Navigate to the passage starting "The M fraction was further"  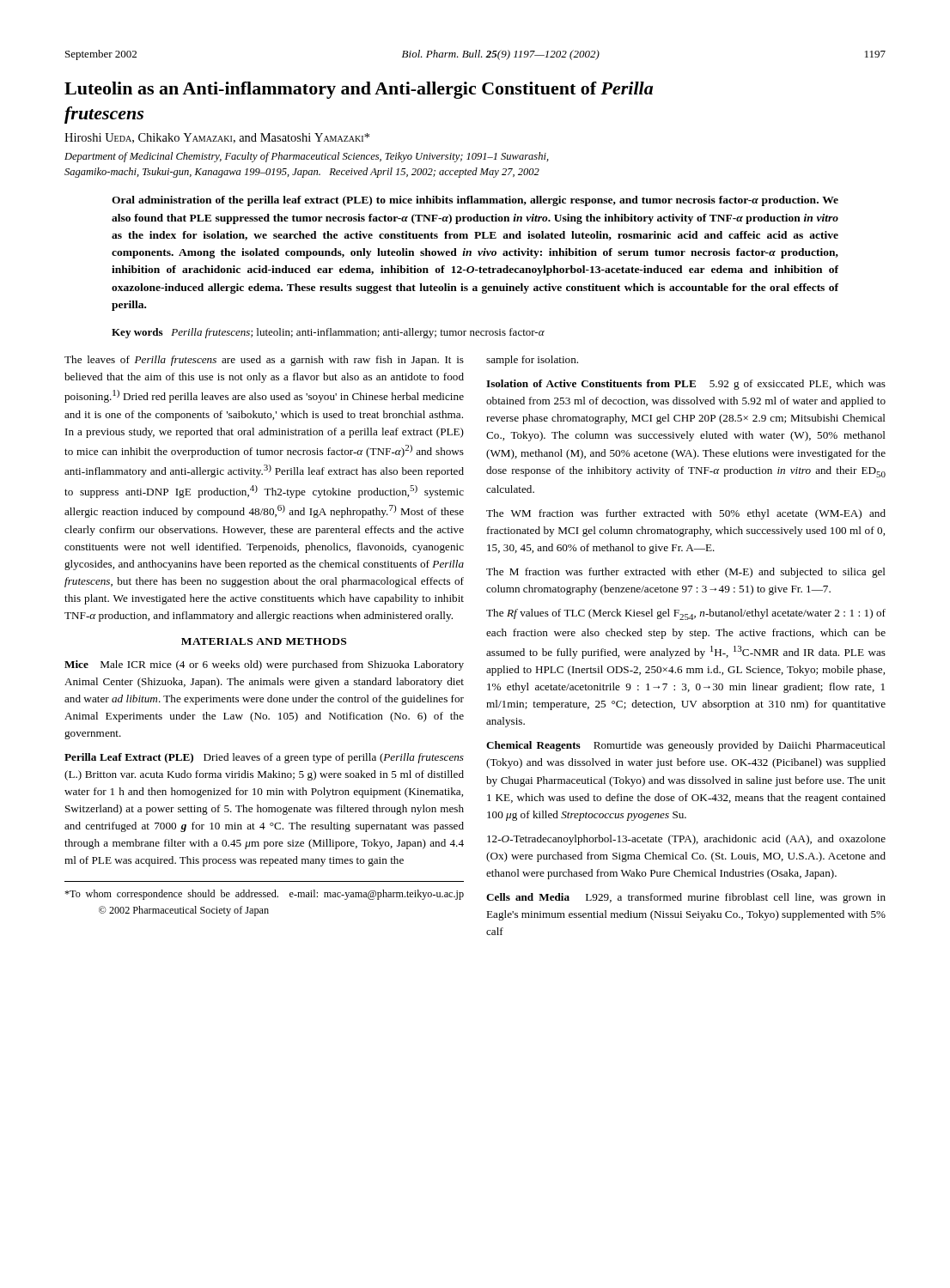point(686,581)
